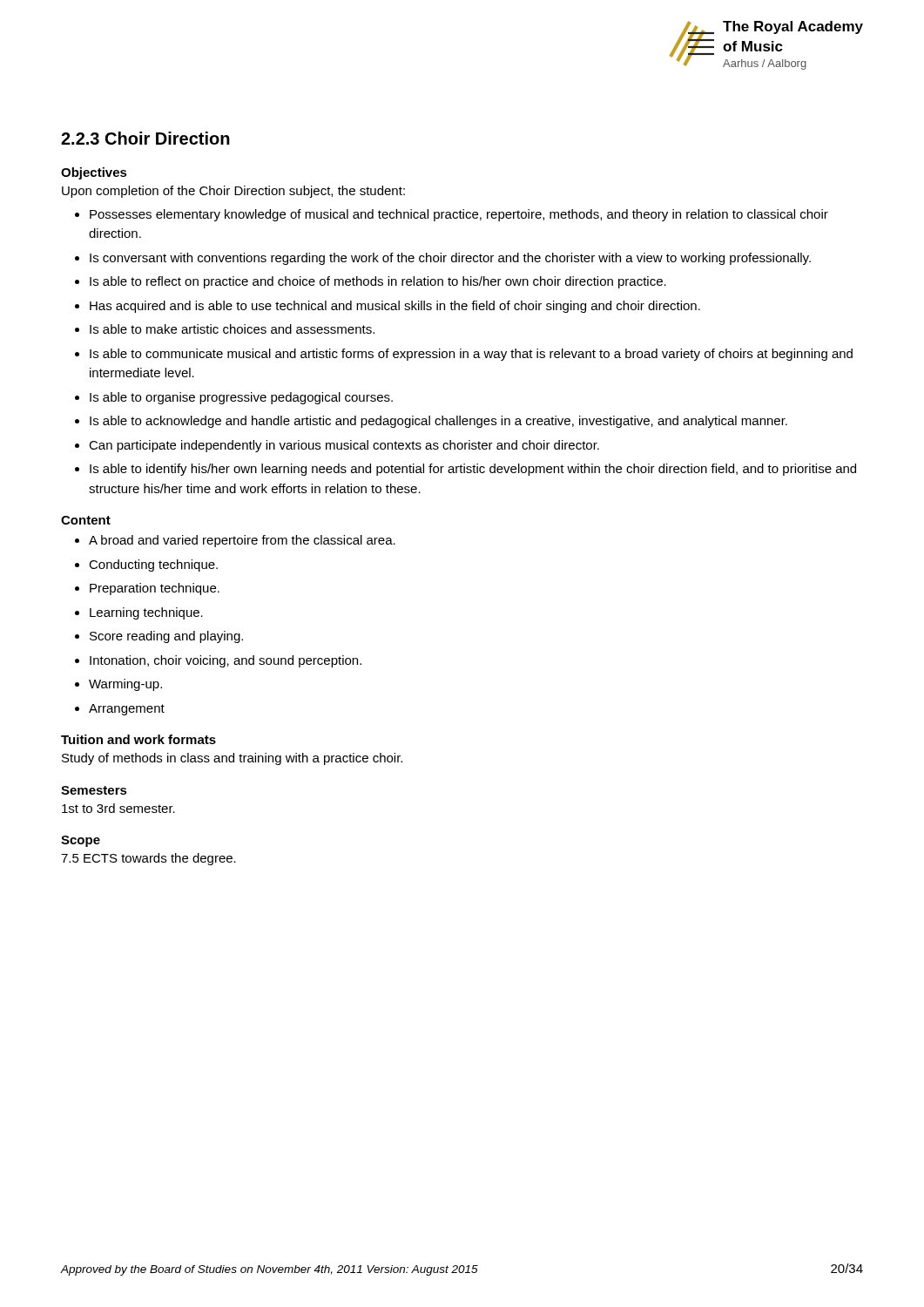924x1307 pixels.
Task: Select the block starting "Study of methods in class and training with"
Action: coord(232,758)
